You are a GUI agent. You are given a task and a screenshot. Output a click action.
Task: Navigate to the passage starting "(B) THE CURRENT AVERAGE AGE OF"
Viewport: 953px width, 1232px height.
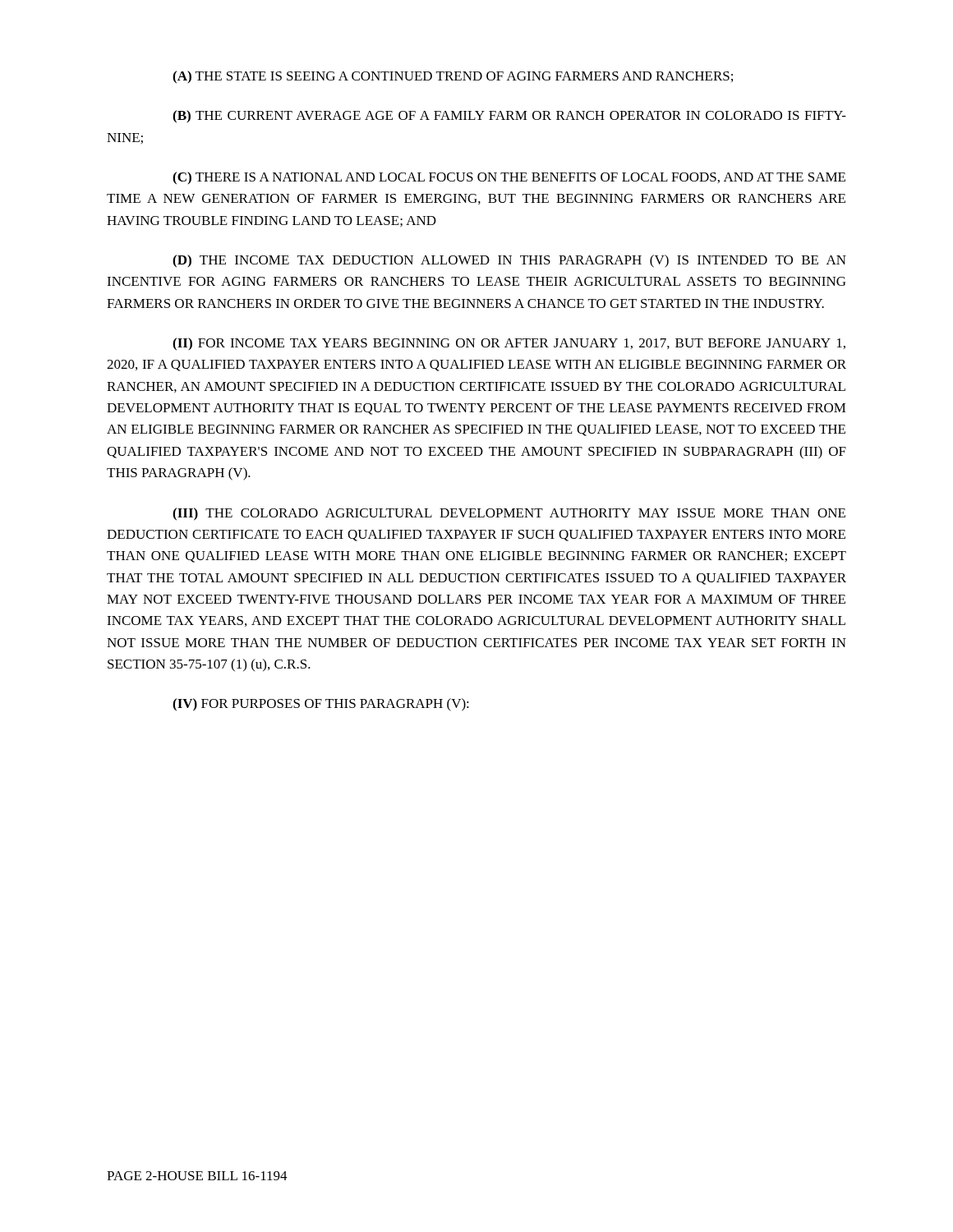476,127
